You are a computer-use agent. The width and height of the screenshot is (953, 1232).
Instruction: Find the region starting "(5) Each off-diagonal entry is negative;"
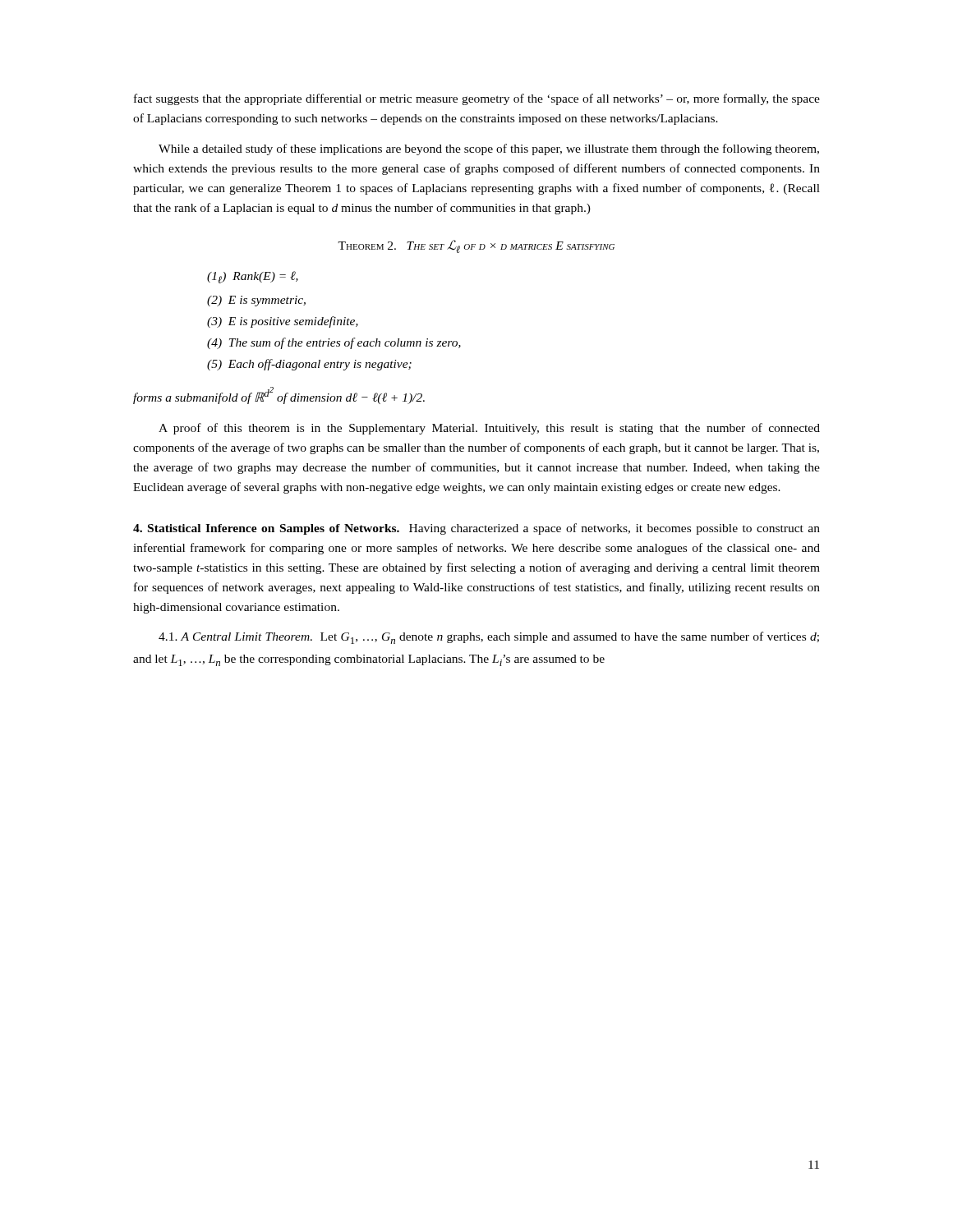(x=309, y=365)
